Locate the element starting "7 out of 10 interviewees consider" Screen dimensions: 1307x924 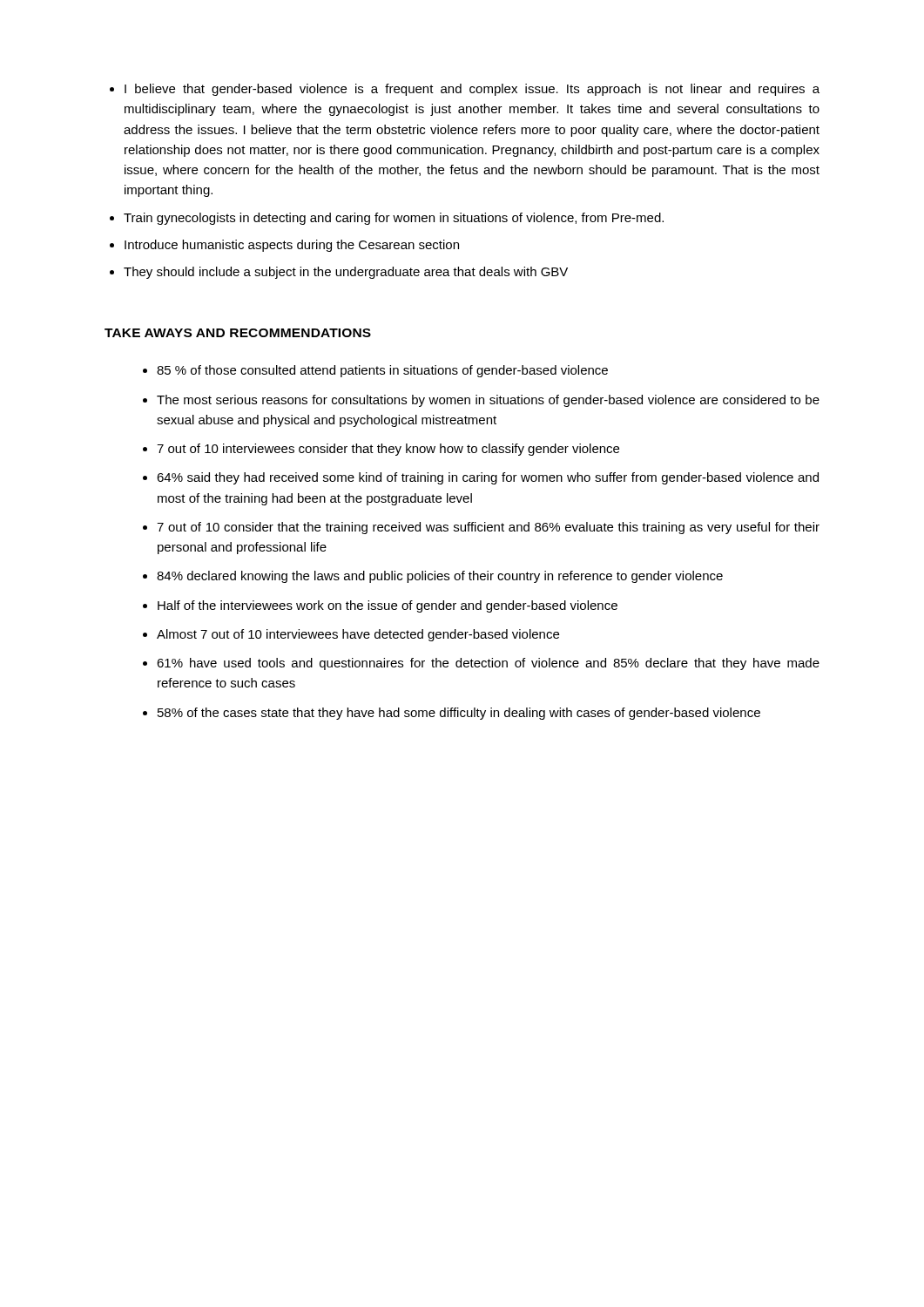[388, 448]
